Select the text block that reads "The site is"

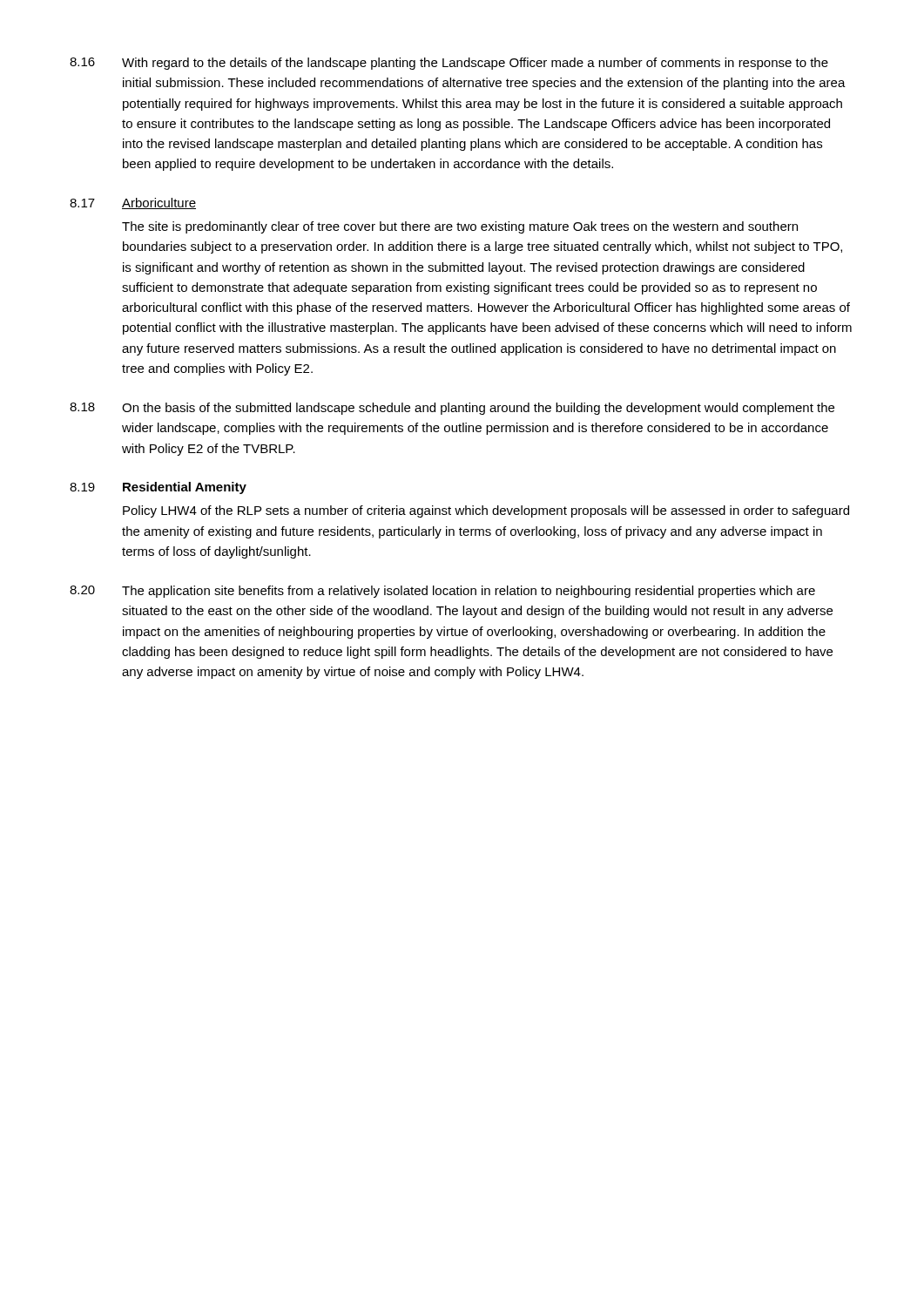tap(487, 297)
